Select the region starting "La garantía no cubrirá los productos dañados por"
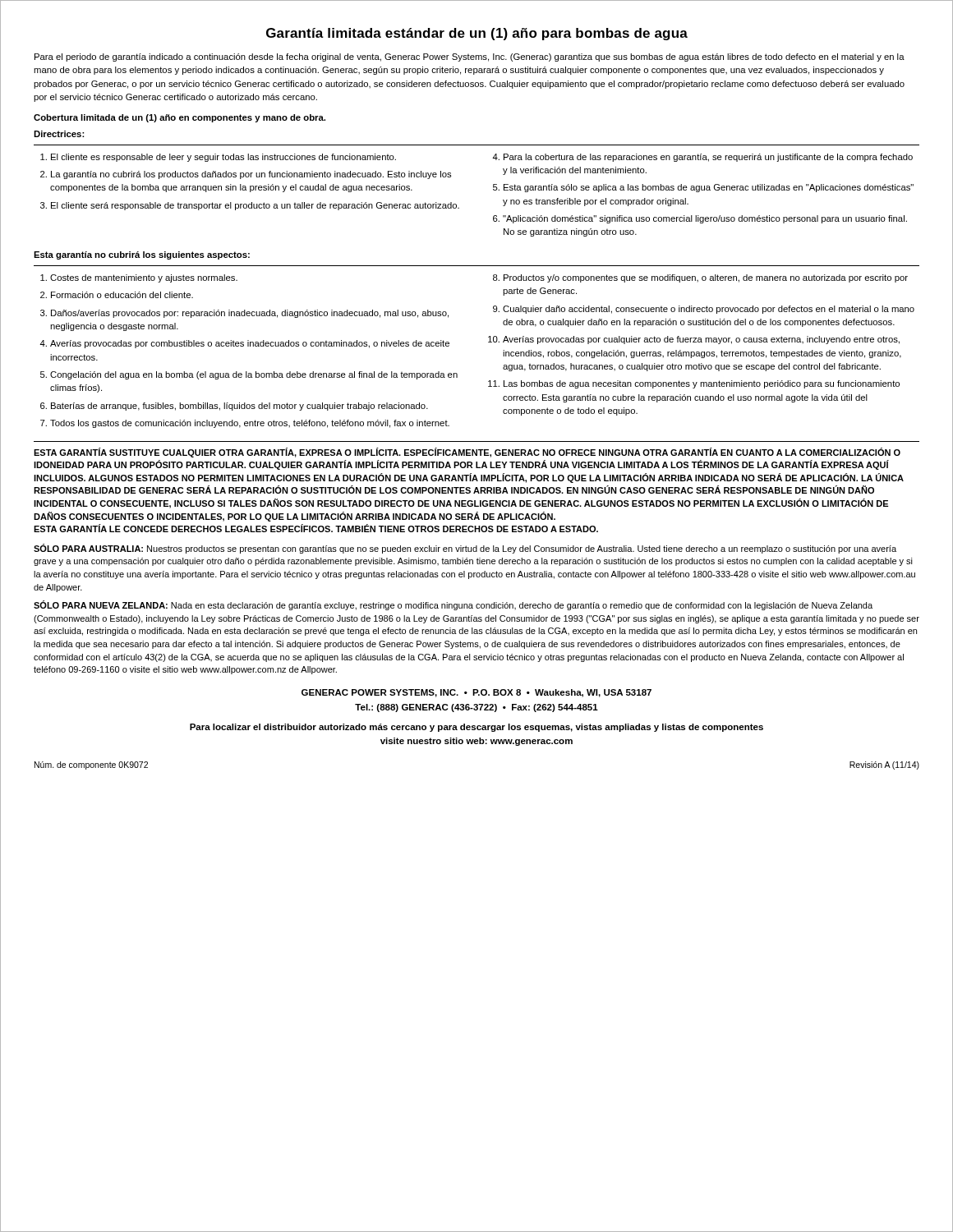 point(251,181)
